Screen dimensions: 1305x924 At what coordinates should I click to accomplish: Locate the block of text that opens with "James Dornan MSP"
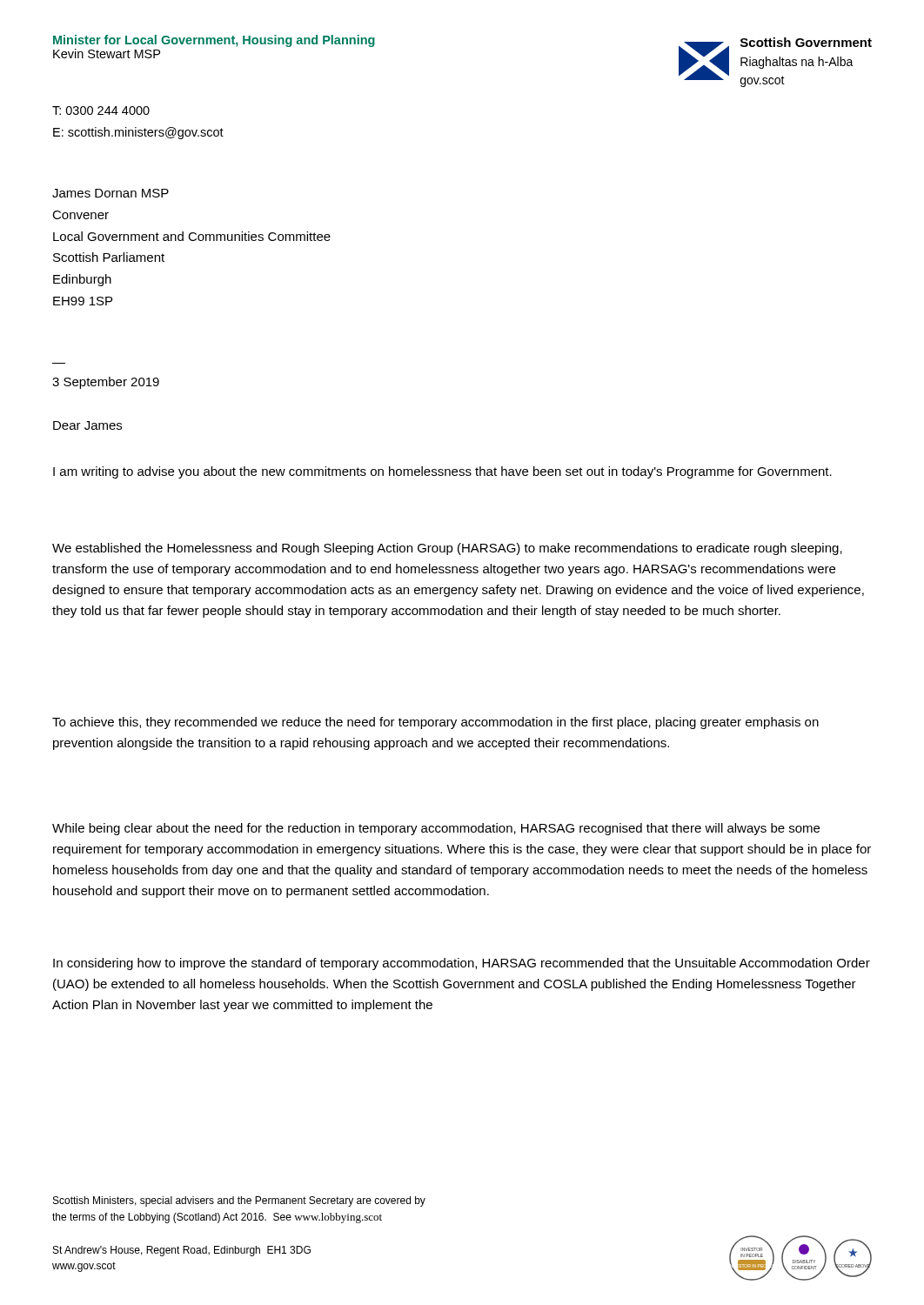click(191, 247)
